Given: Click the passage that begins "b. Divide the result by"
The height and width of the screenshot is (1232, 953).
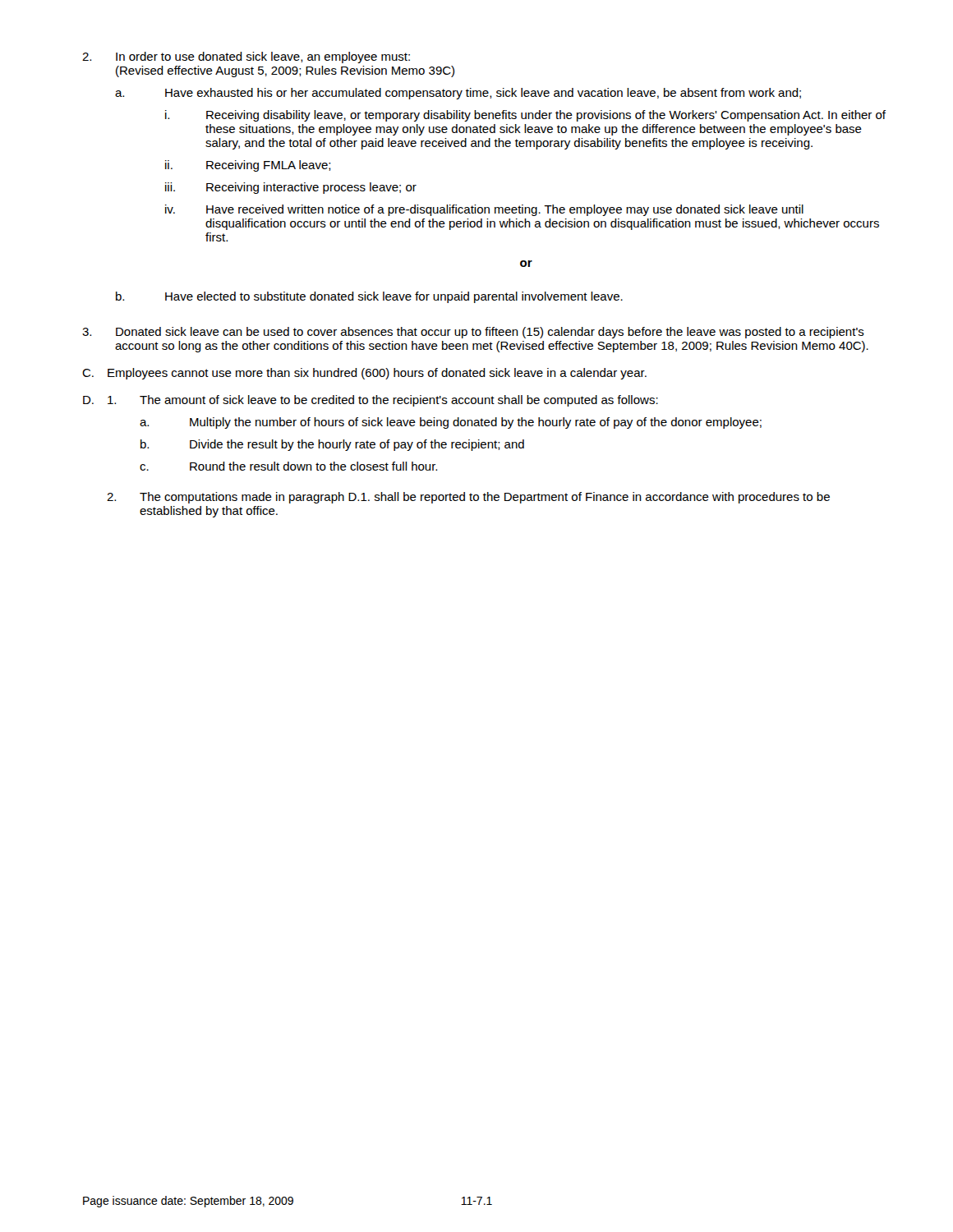Looking at the screenshot, I should pyautogui.click(x=513, y=444).
